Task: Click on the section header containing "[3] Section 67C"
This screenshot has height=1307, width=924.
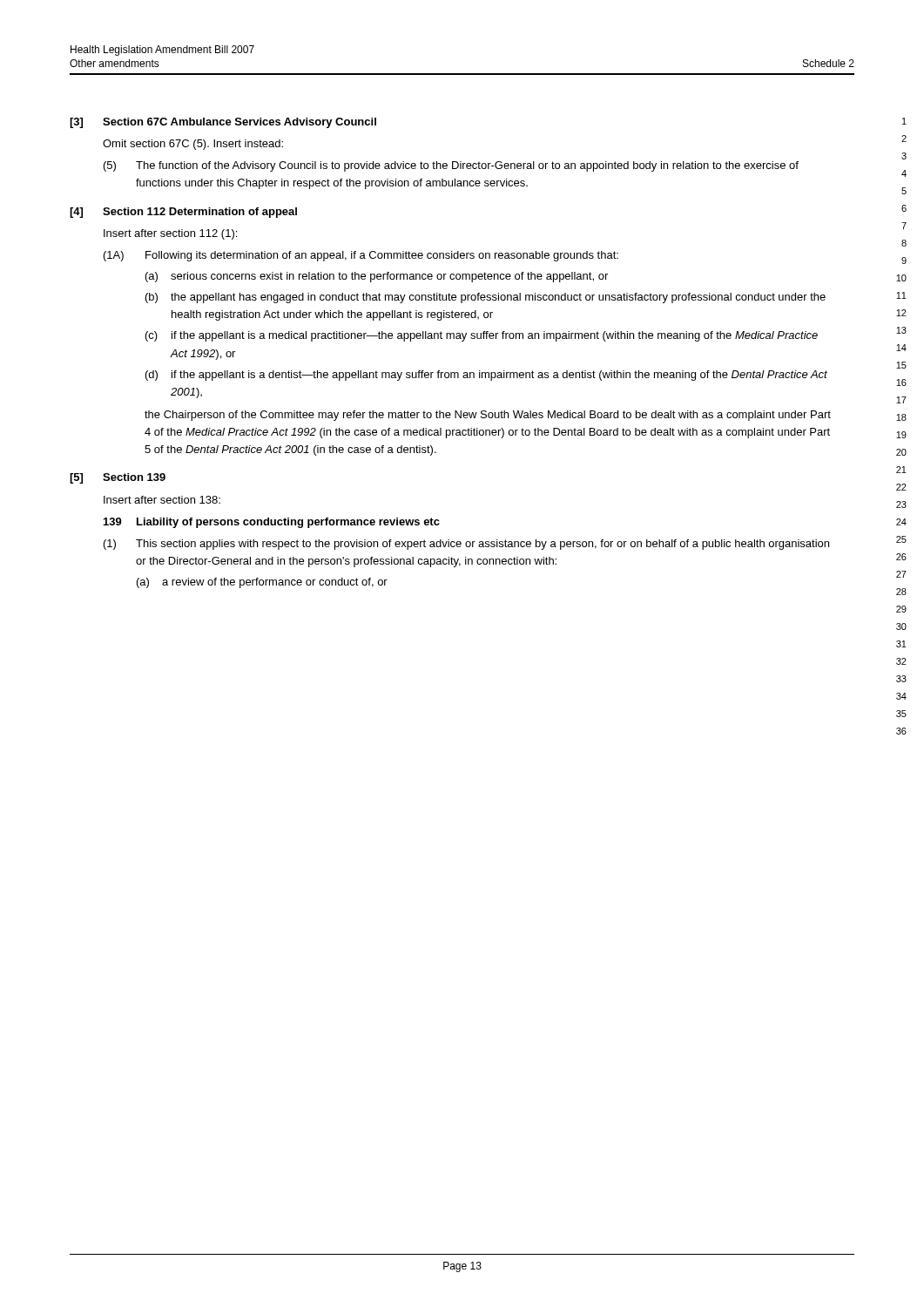Action: tap(223, 122)
